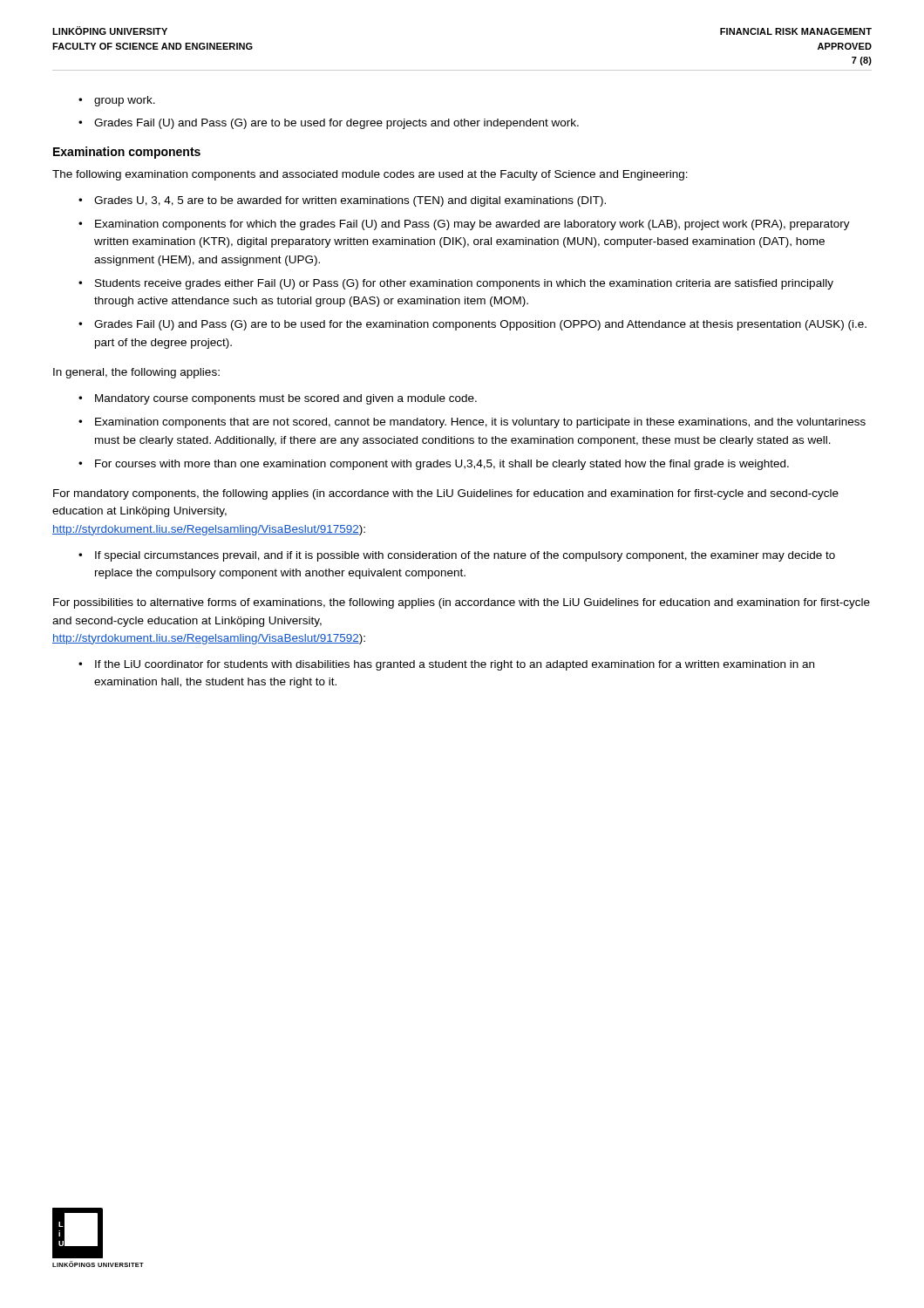This screenshot has height=1308, width=924.
Task: Select the logo
Action: point(100,1240)
